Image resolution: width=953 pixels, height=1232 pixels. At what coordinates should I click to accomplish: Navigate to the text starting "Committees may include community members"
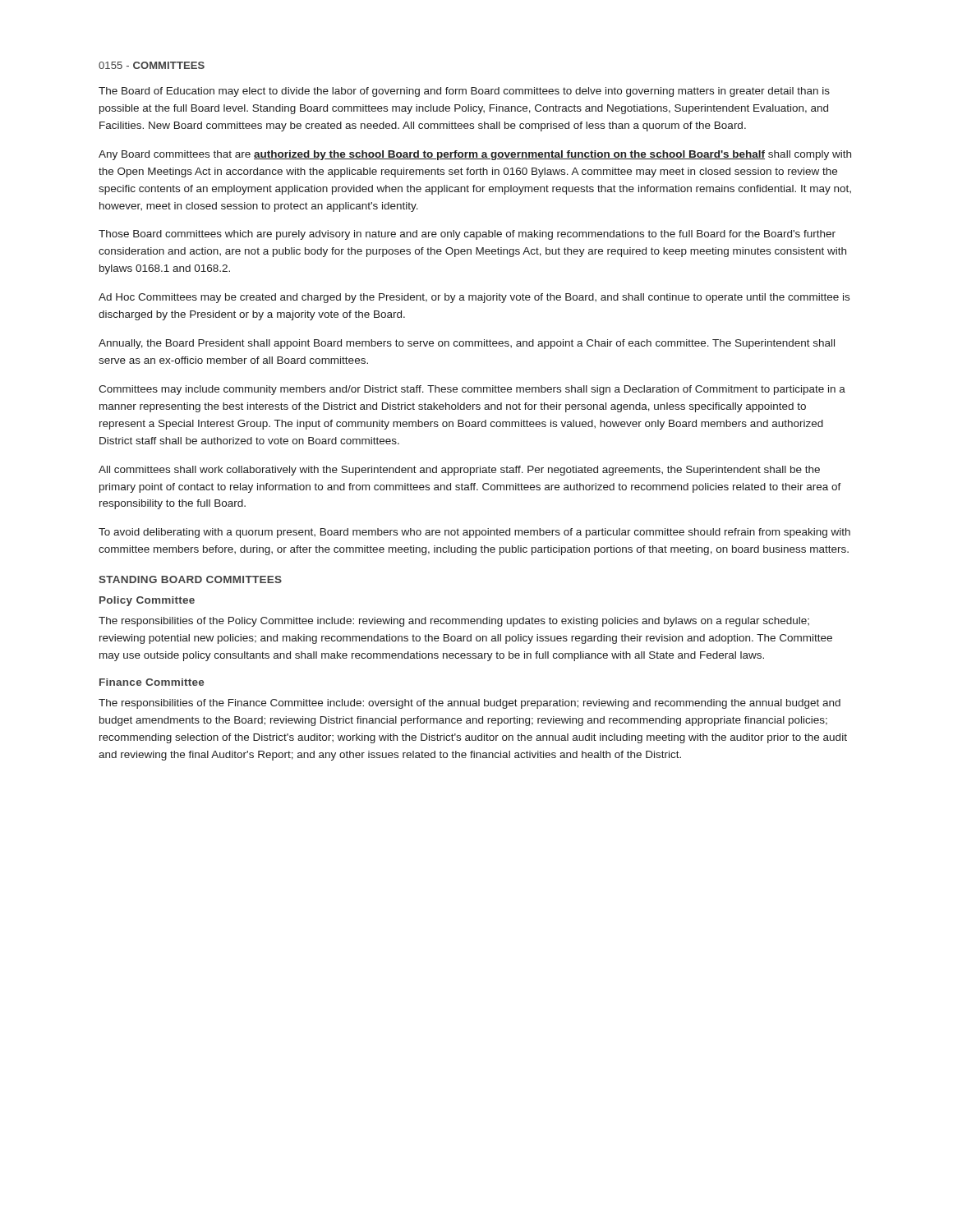click(472, 415)
